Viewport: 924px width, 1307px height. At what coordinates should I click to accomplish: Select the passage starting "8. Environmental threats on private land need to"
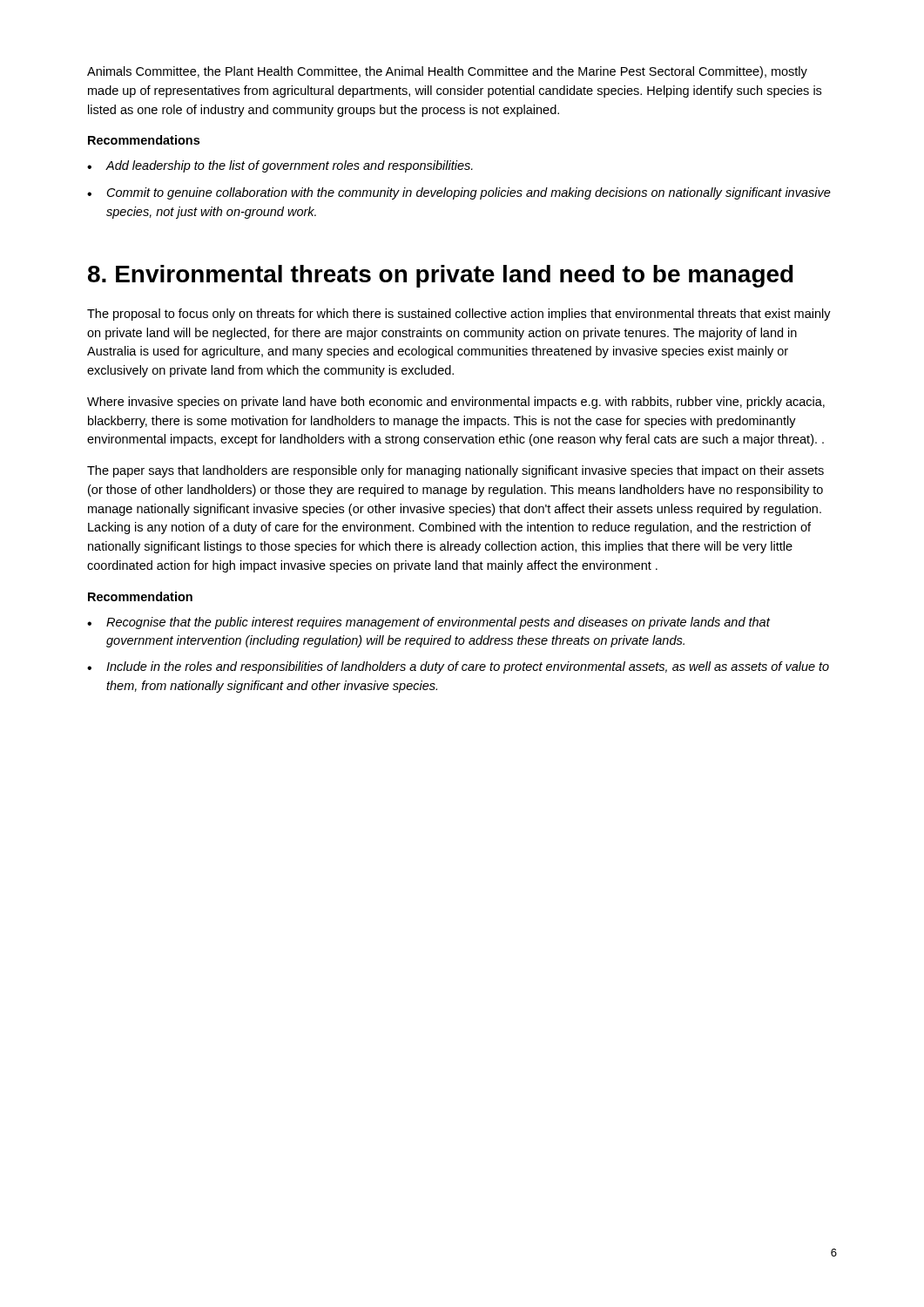(441, 274)
